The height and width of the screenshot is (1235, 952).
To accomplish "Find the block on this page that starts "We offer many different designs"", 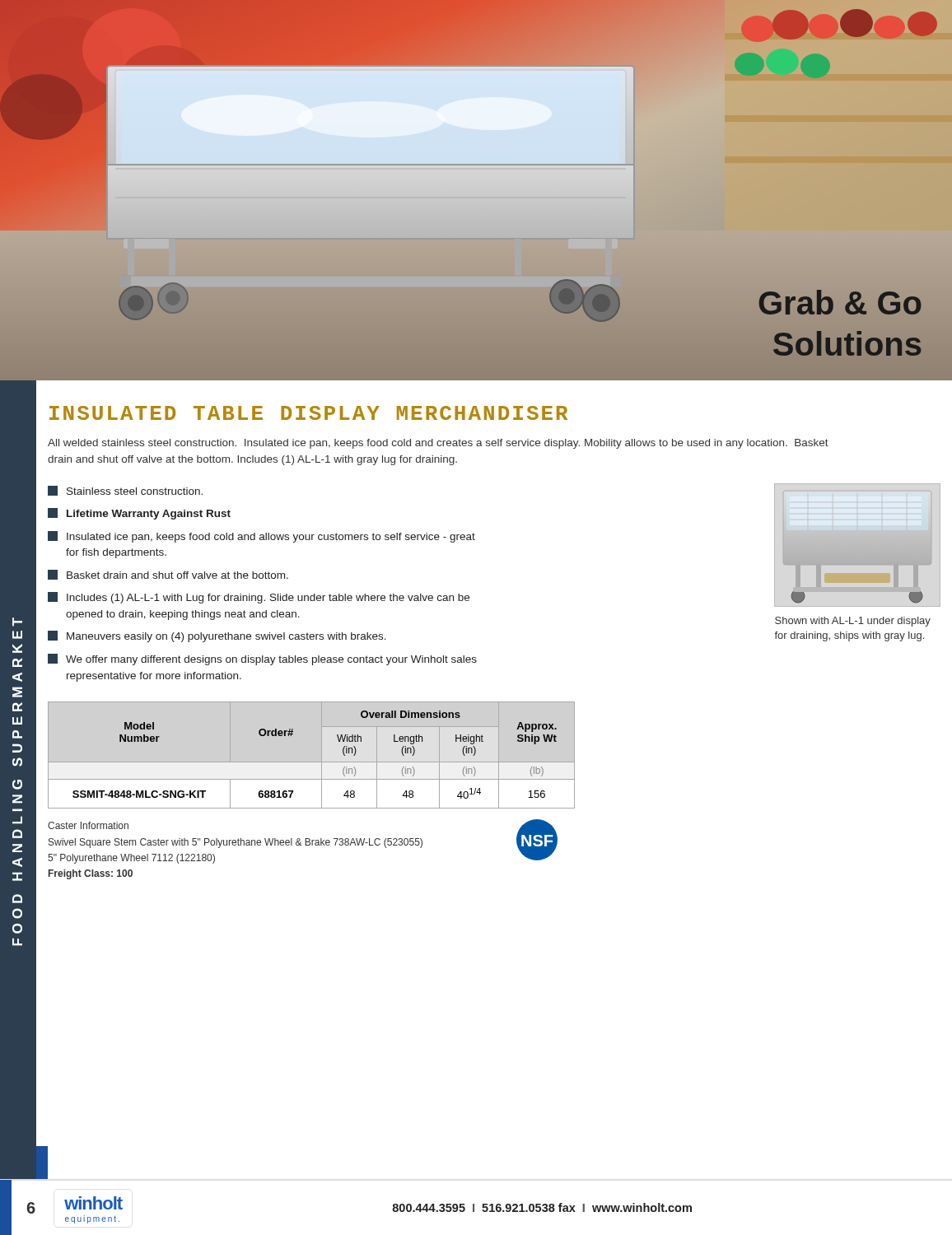I will [262, 667].
